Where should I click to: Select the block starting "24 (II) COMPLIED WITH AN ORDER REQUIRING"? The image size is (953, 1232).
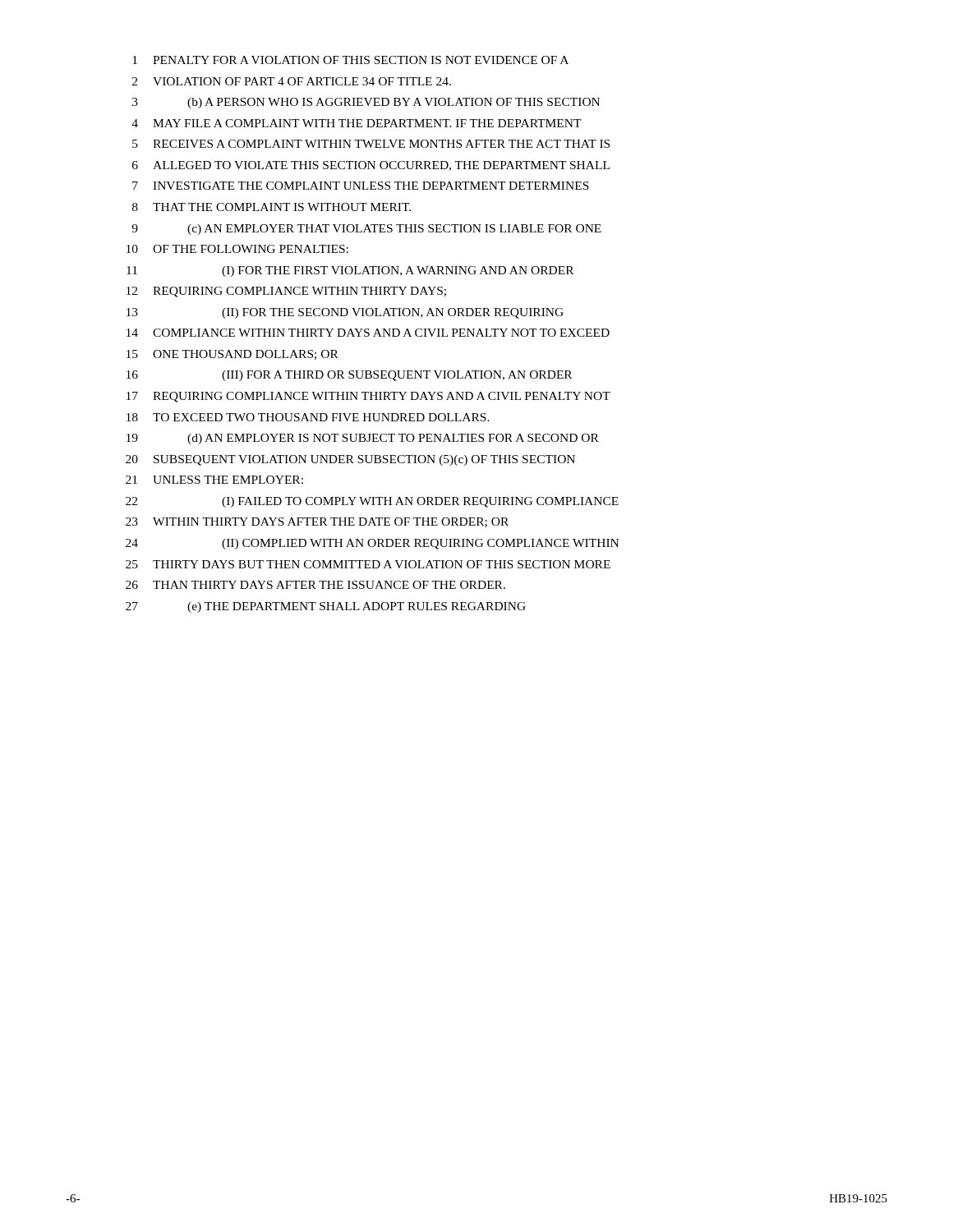pyautogui.click(x=497, y=543)
